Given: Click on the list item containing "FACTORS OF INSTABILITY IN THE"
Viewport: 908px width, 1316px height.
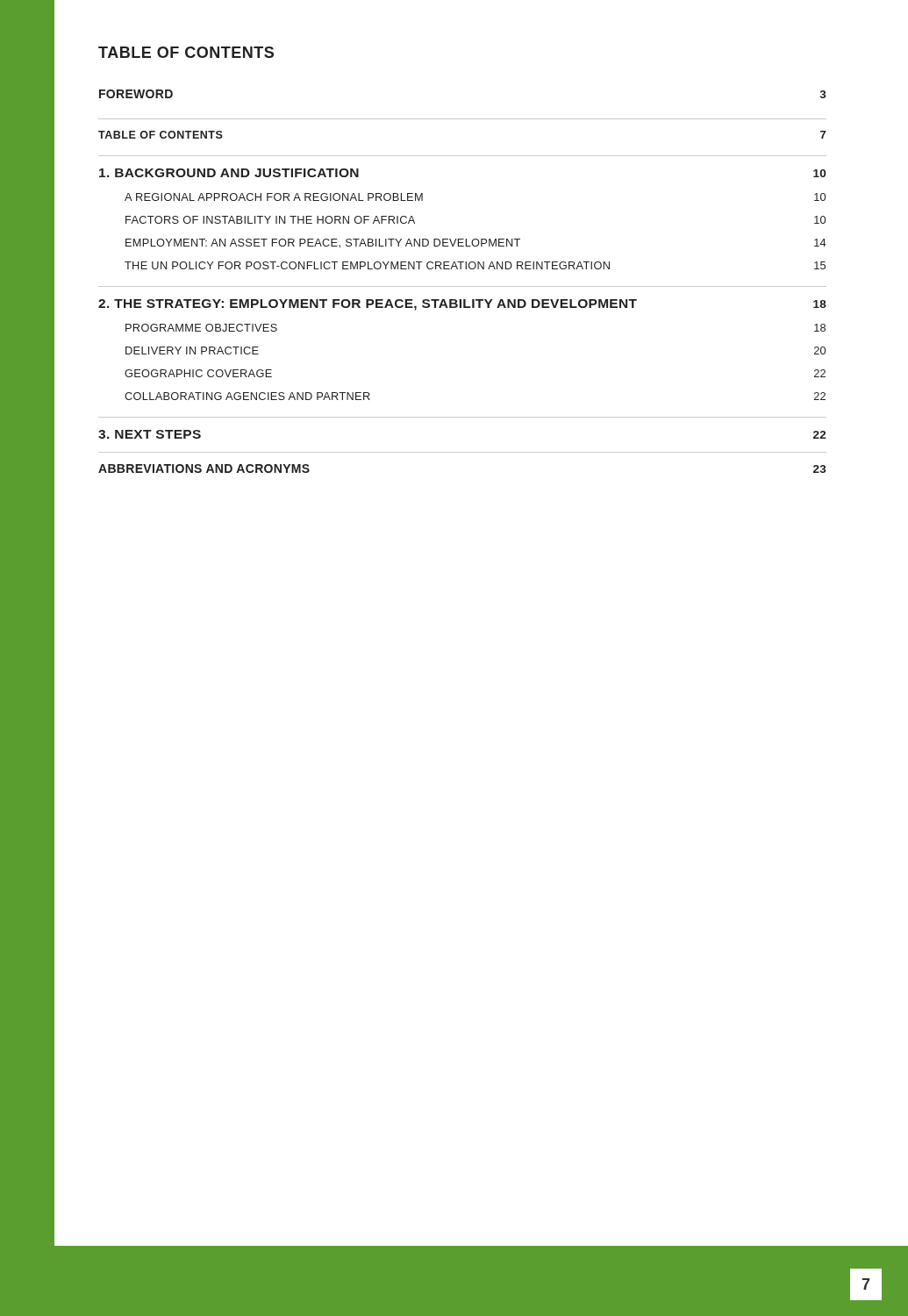Looking at the screenshot, I should (x=267, y=220).
